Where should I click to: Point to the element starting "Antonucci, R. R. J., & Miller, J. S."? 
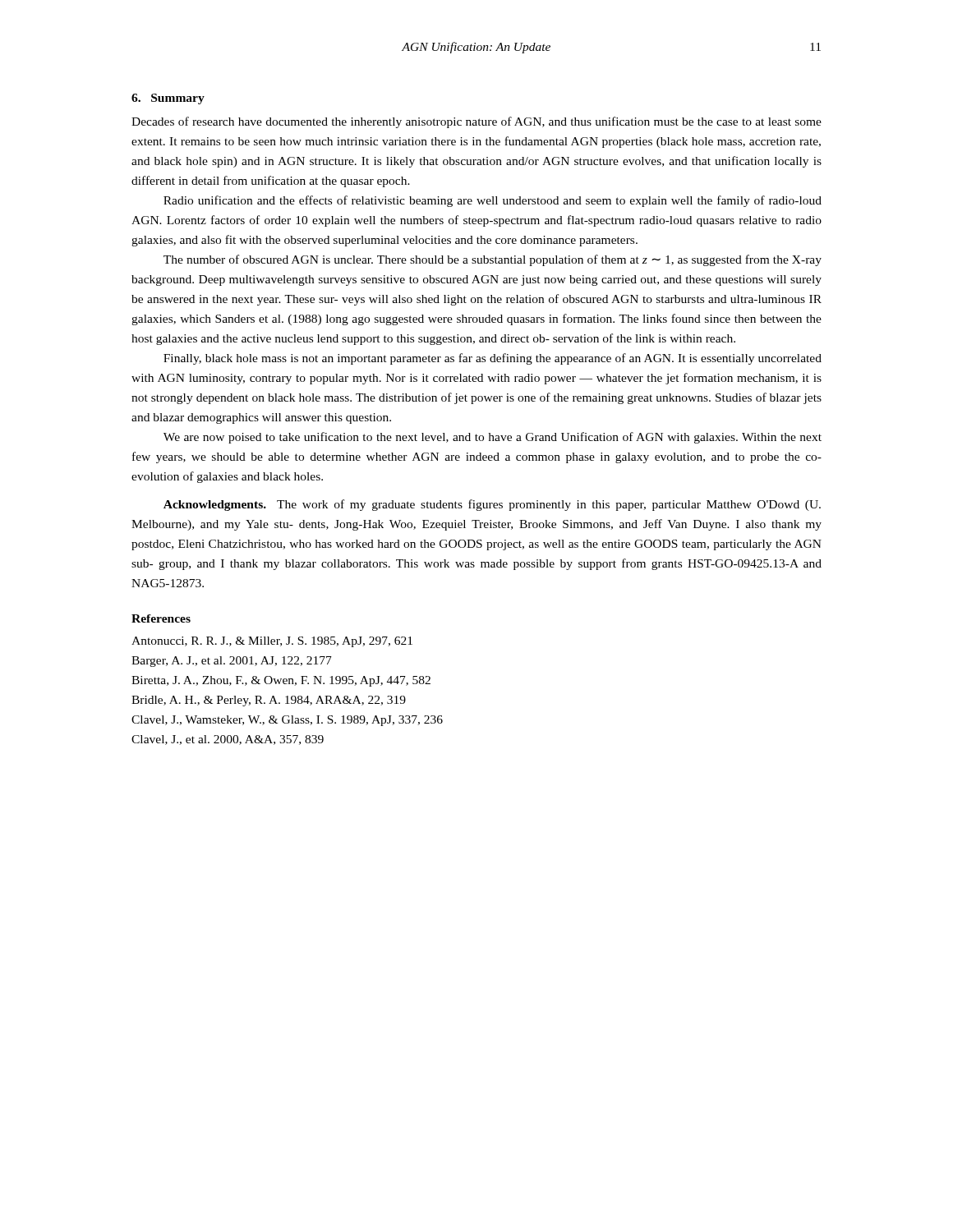click(272, 641)
